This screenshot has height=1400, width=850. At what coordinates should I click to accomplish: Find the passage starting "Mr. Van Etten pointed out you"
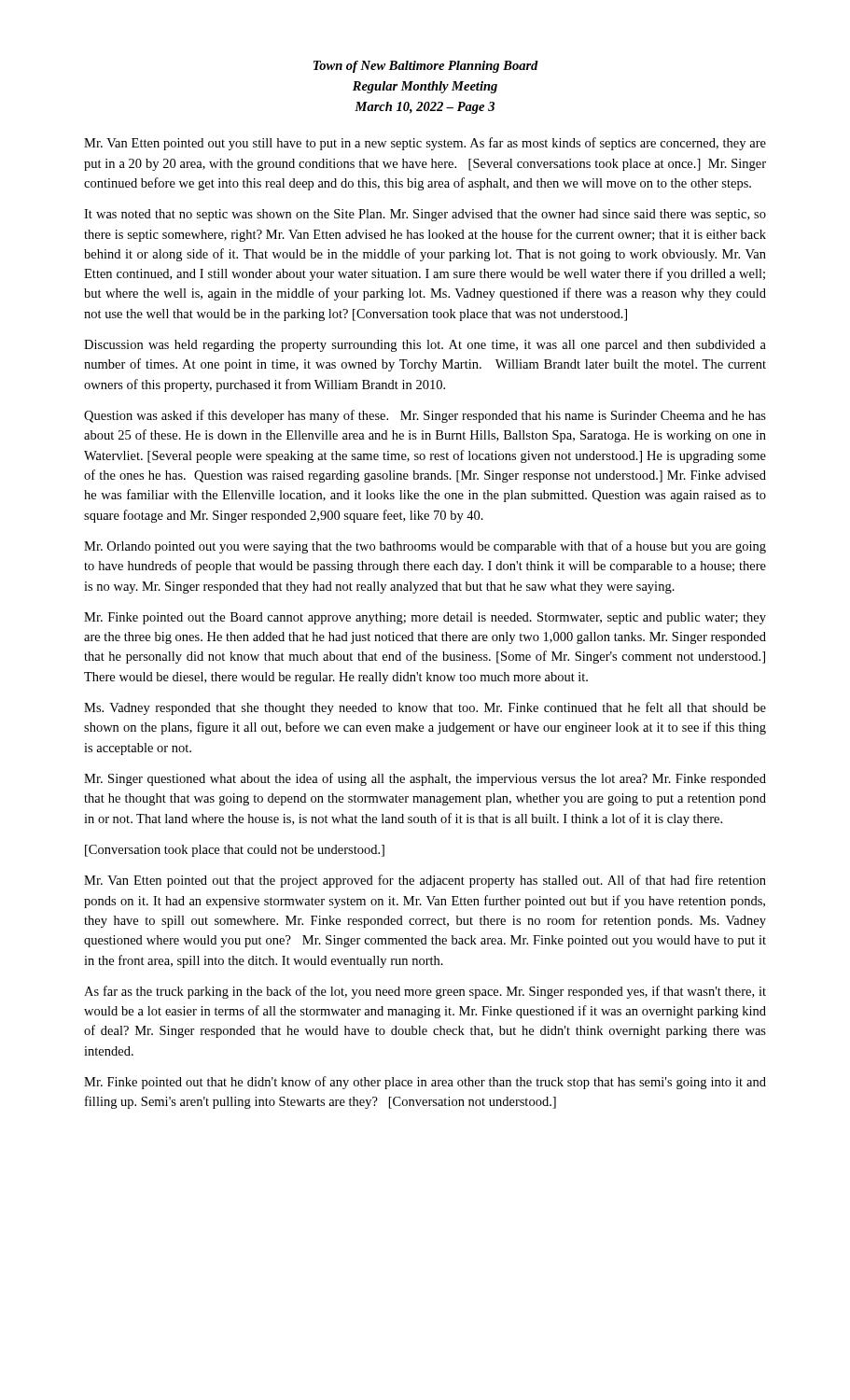(425, 163)
